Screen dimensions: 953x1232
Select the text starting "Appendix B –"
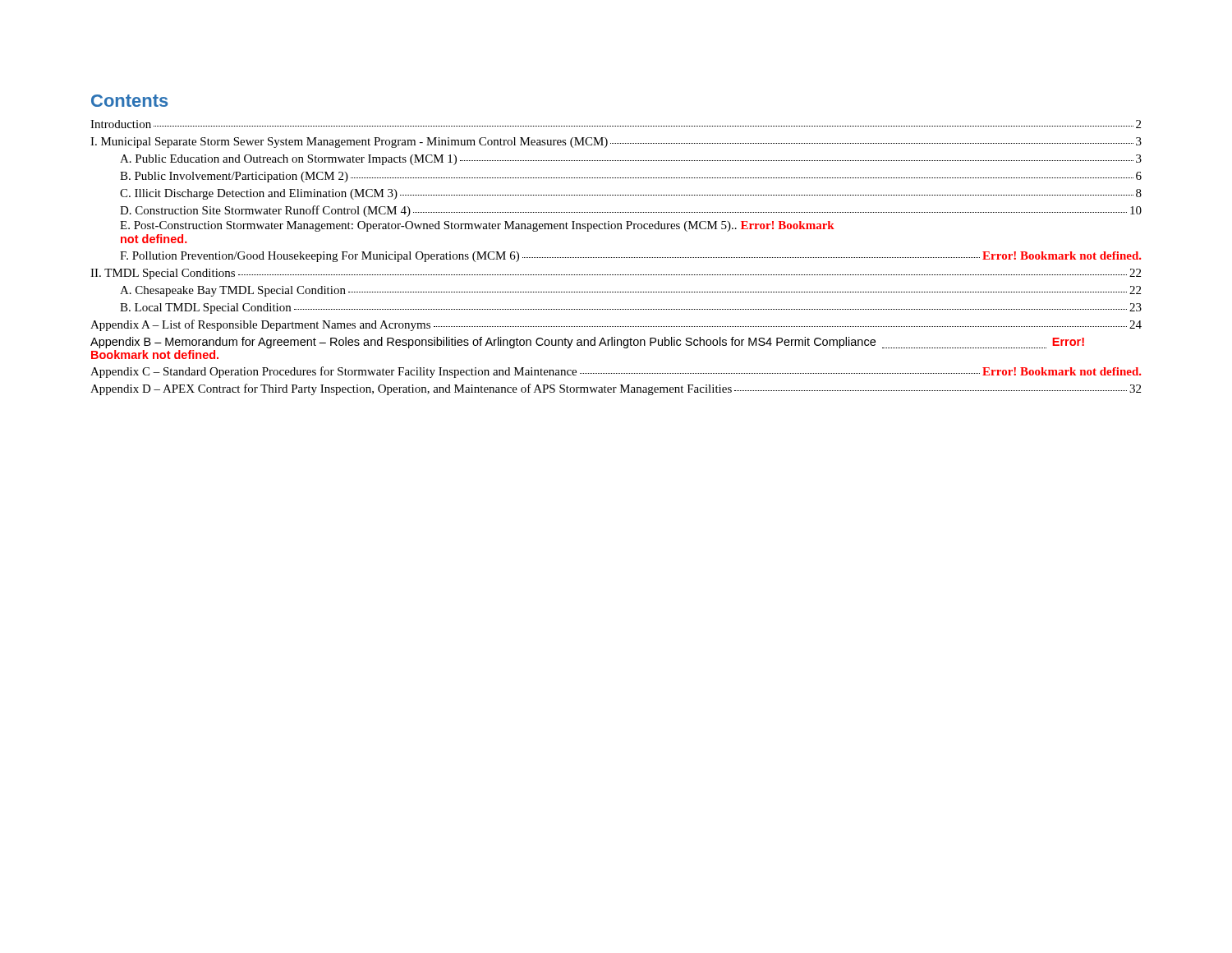tap(616, 347)
